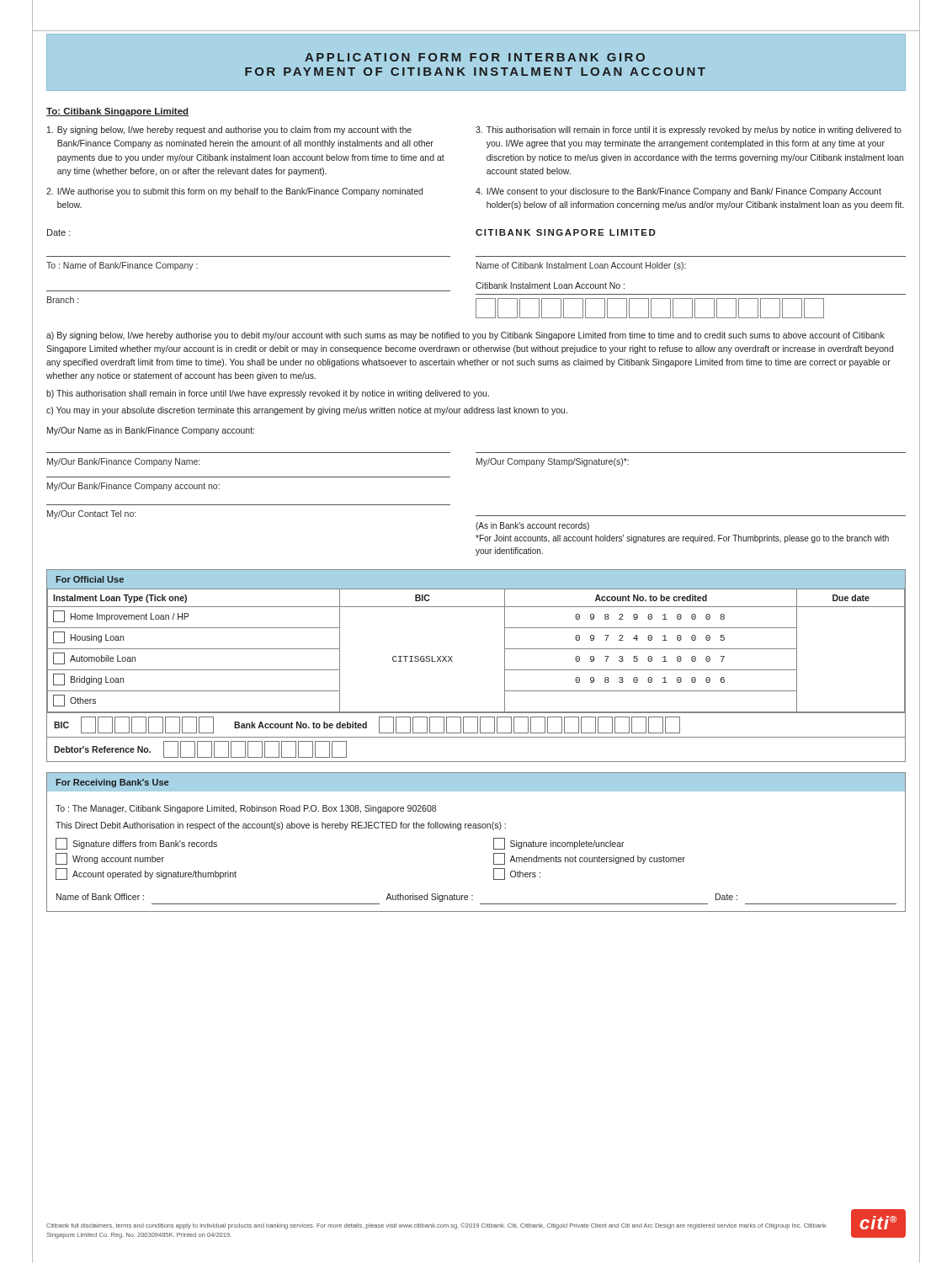Select the text block that says "Name of Citibank Instalment"

point(581,265)
